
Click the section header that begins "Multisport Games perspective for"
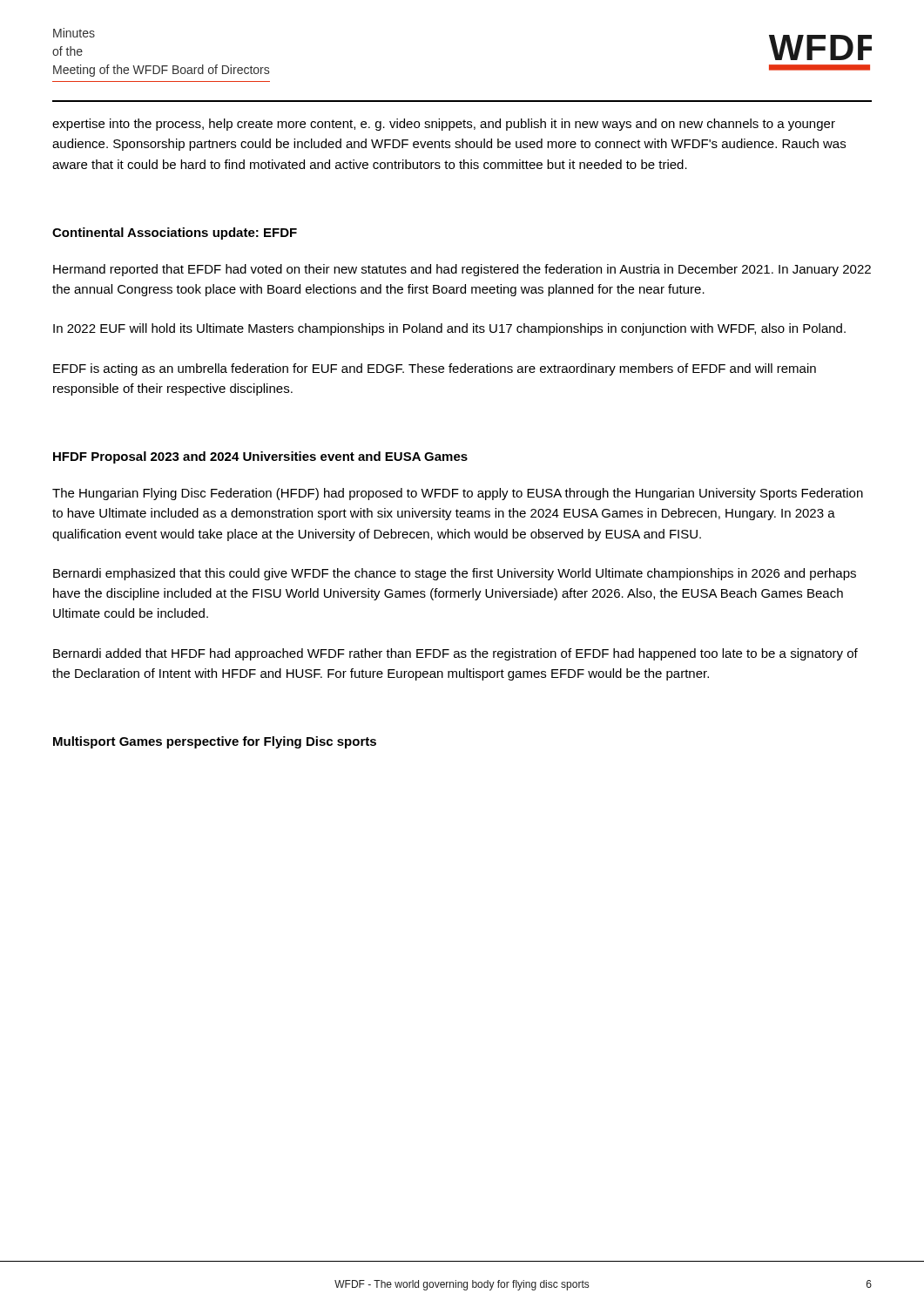(215, 741)
